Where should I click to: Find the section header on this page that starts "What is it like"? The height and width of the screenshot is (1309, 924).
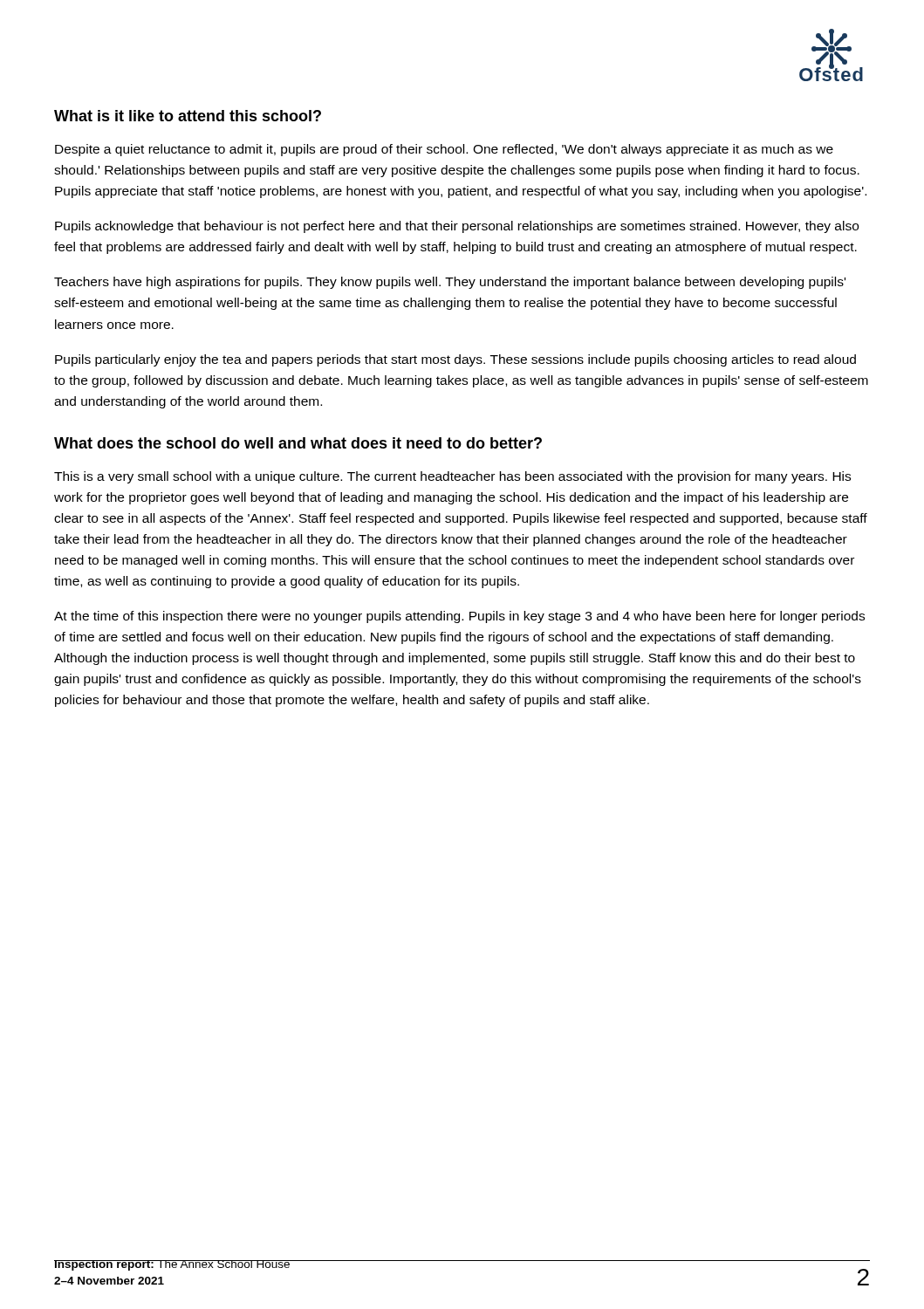click(188, 116)
